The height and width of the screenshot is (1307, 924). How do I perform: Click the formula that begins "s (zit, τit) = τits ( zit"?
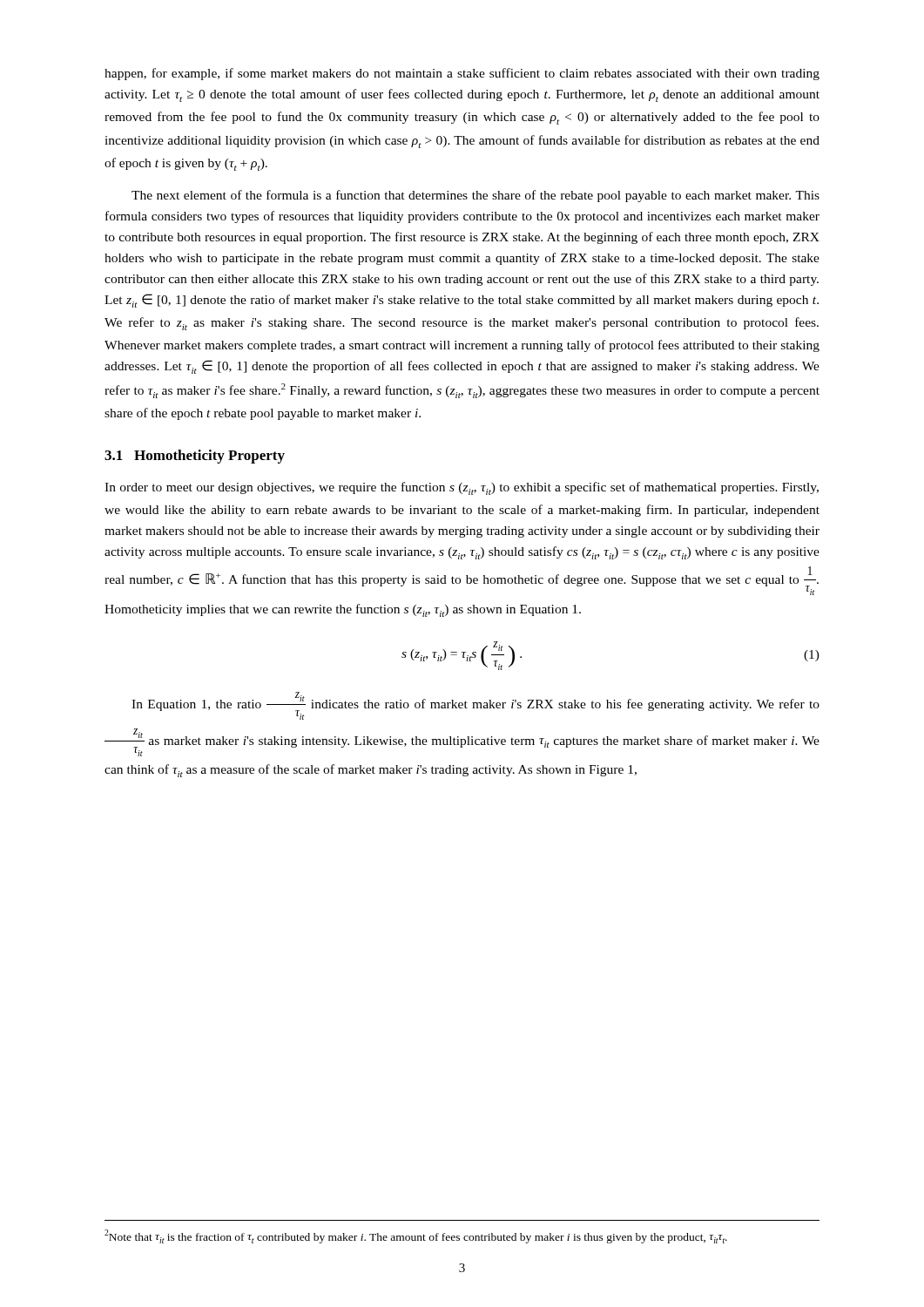click(462, 654)
